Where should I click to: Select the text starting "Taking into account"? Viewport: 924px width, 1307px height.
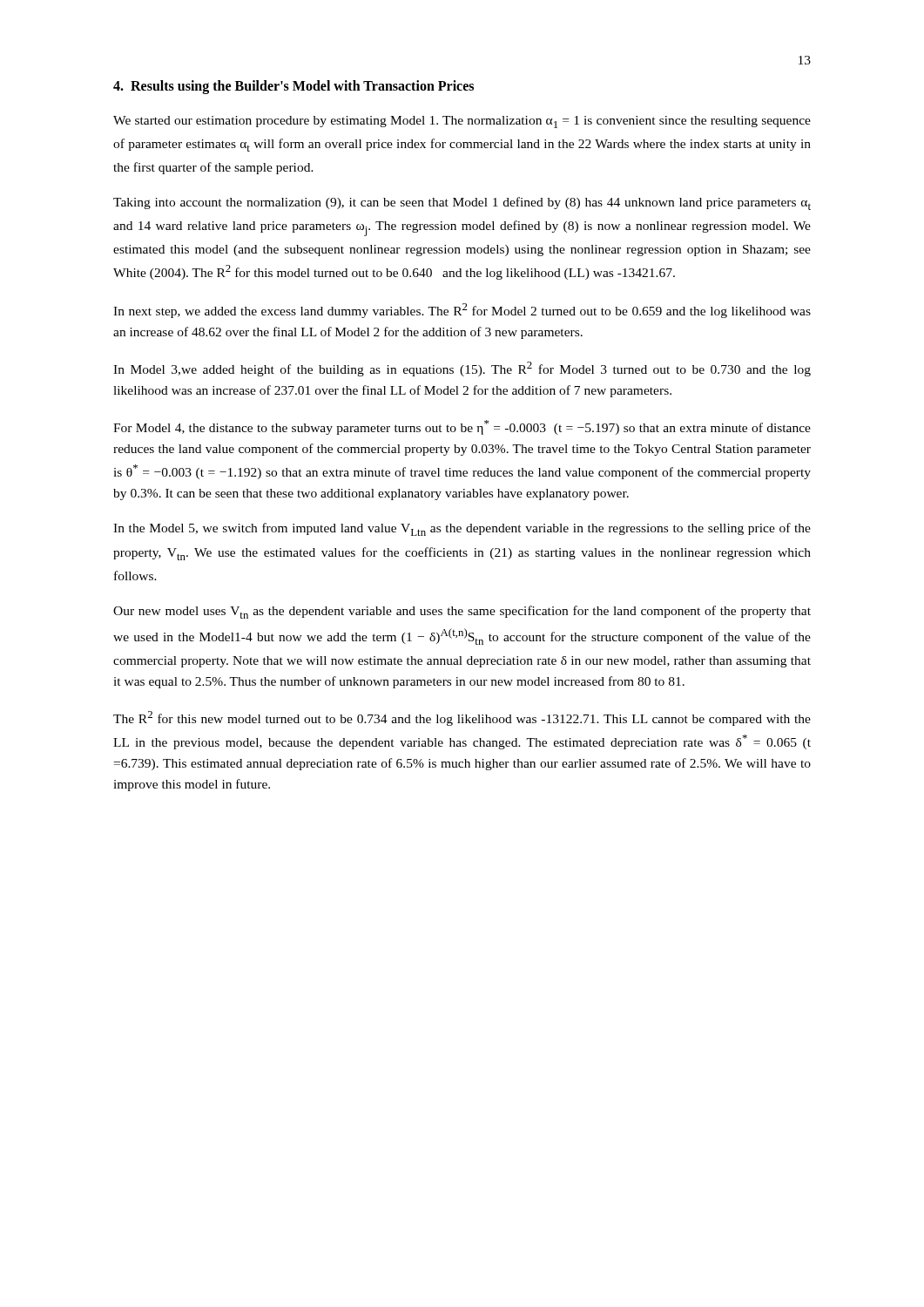coord(462,238)
